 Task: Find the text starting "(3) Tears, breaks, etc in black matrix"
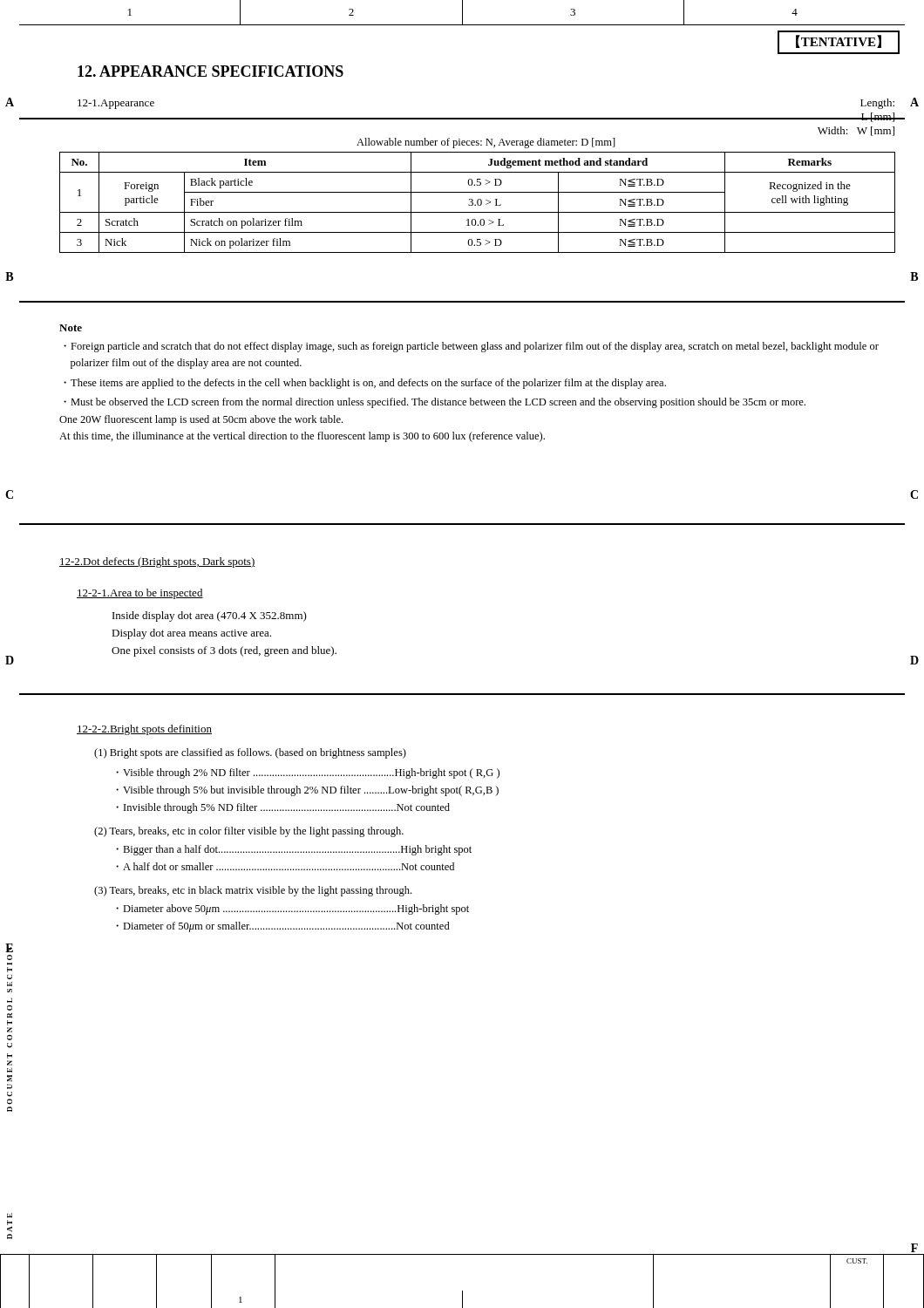pos(253,890)
